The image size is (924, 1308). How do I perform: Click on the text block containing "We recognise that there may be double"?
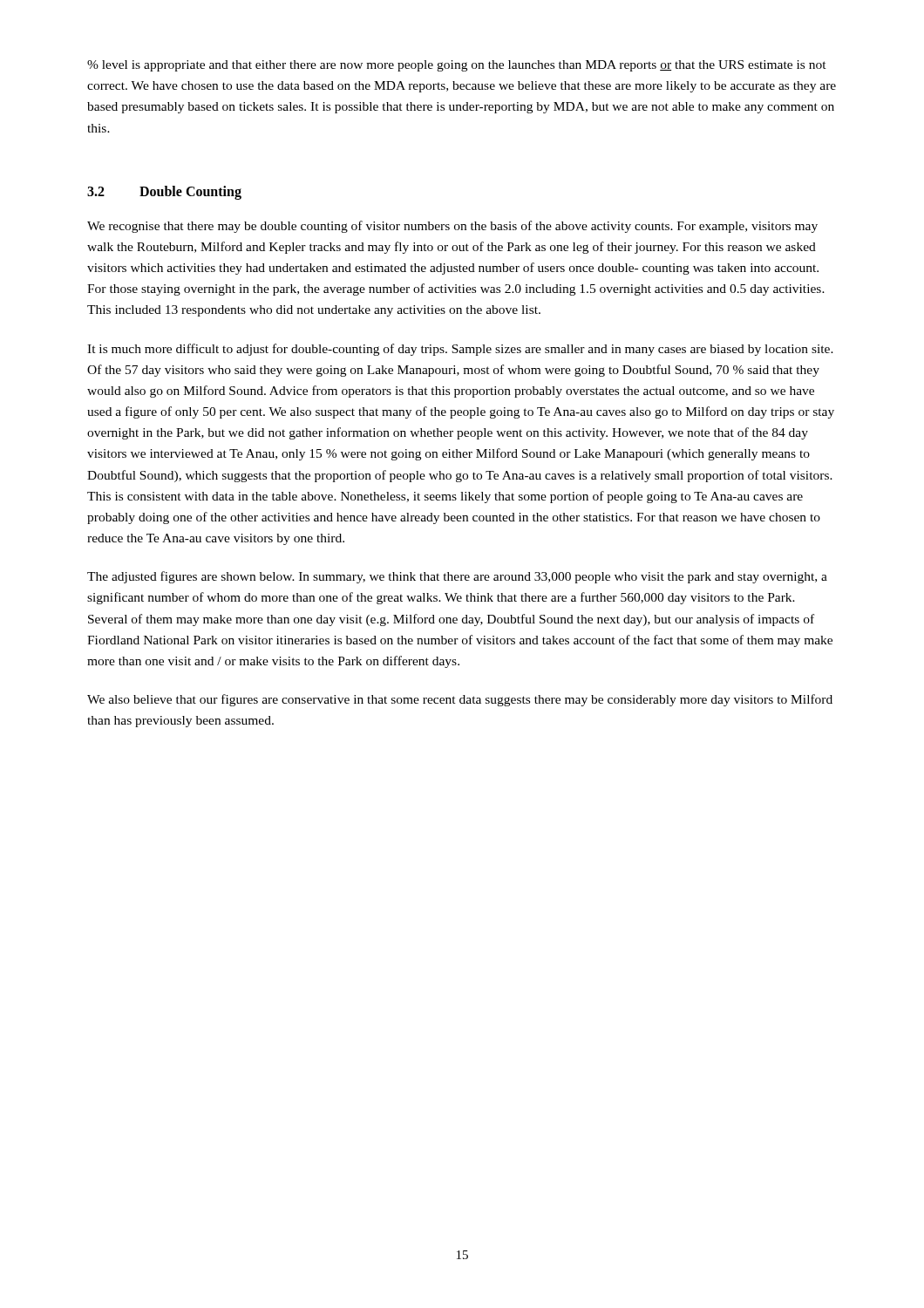pos(456,267)
